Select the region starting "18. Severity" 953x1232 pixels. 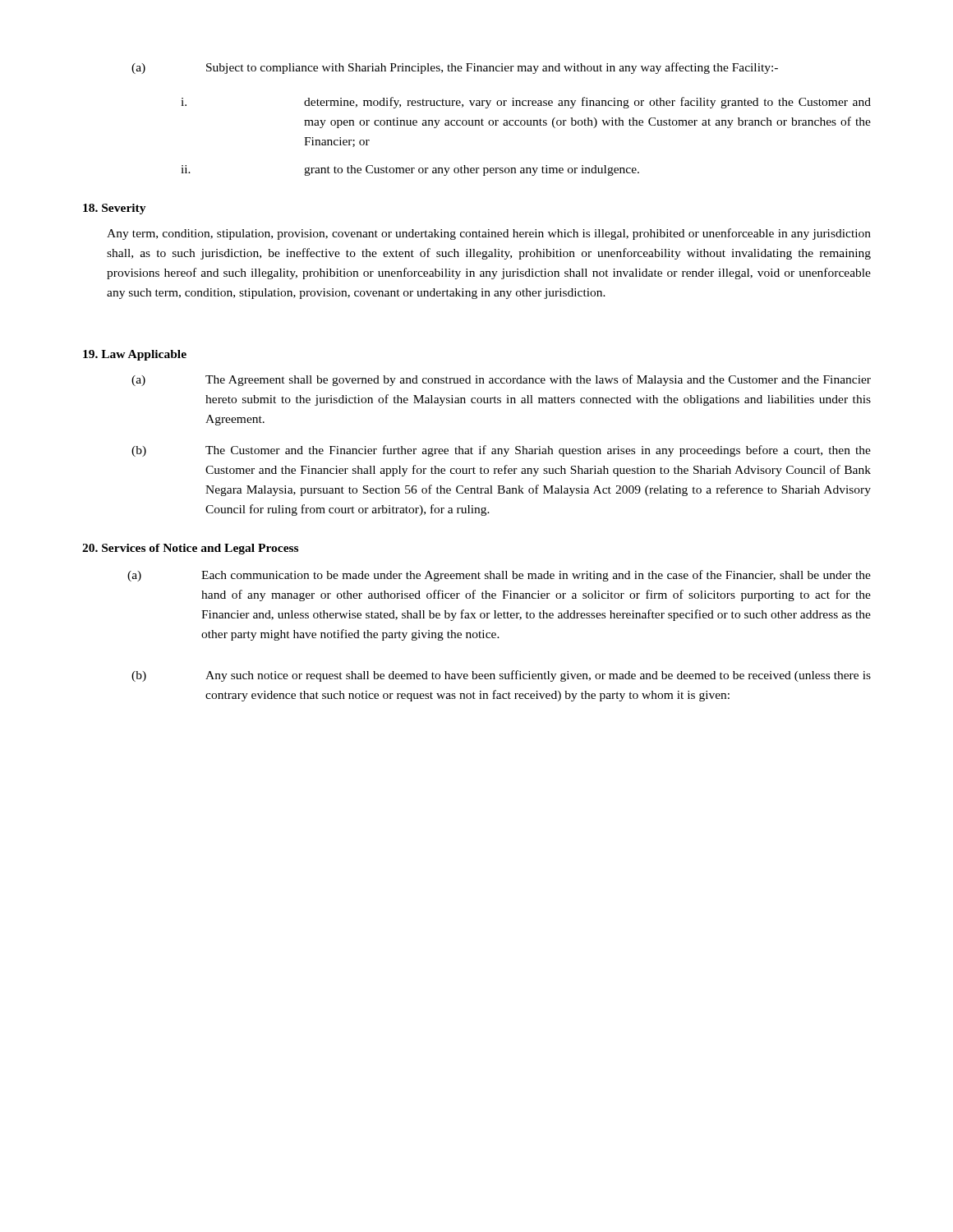(114, 207)
